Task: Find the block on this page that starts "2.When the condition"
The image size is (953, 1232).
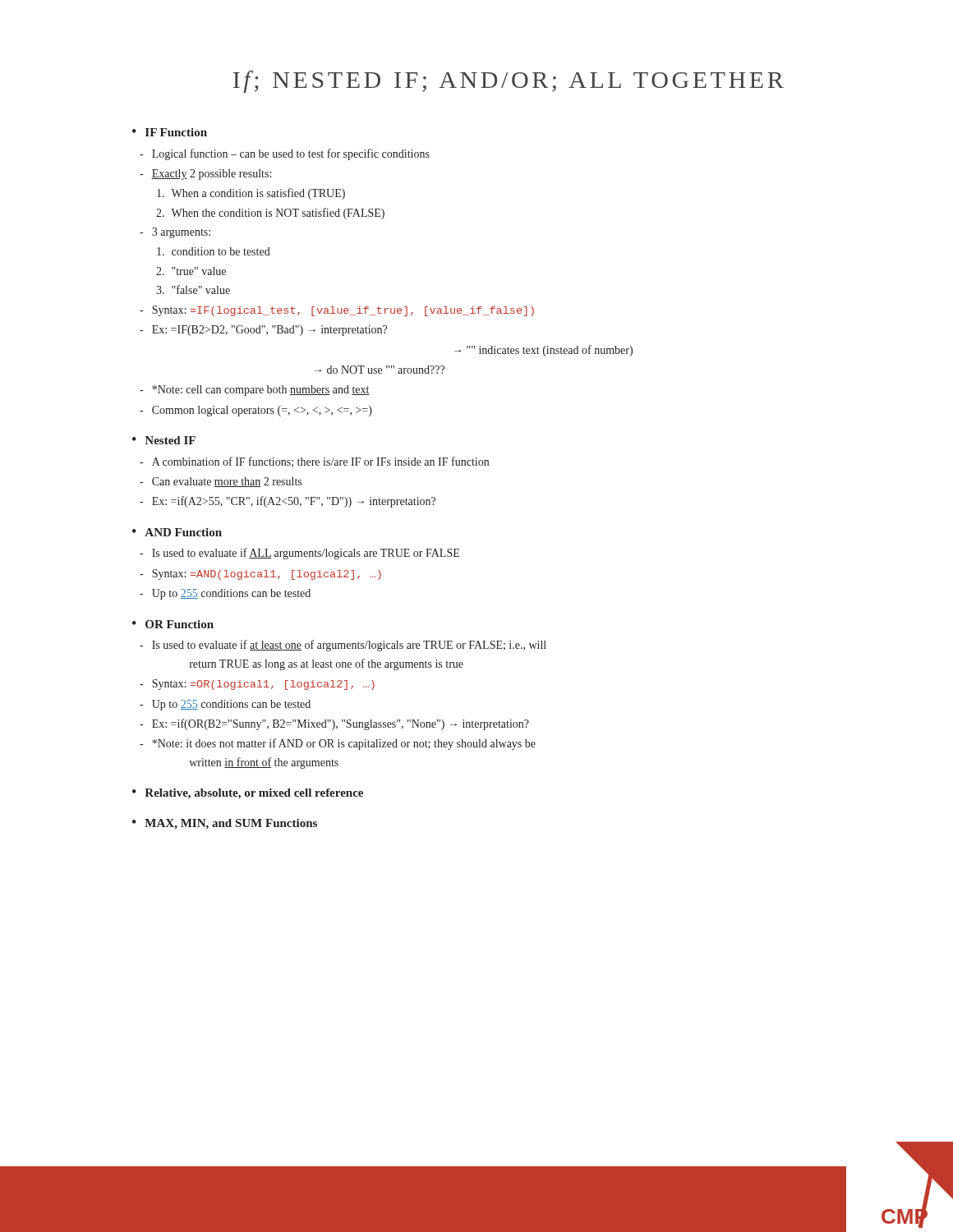Action: [x=271, y=213]
